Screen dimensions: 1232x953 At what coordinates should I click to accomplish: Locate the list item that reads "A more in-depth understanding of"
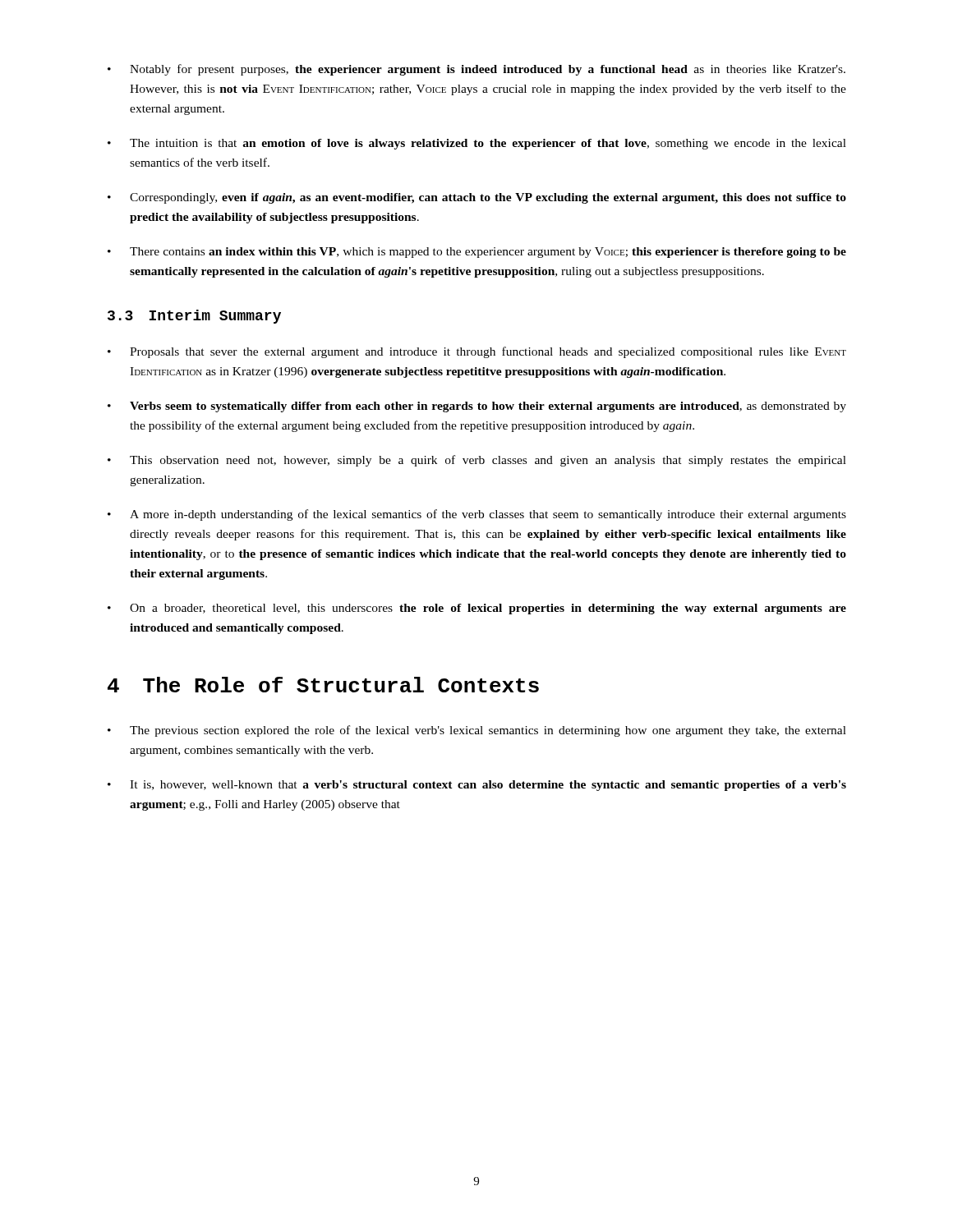pyautogui.click(x=488, y=543)
